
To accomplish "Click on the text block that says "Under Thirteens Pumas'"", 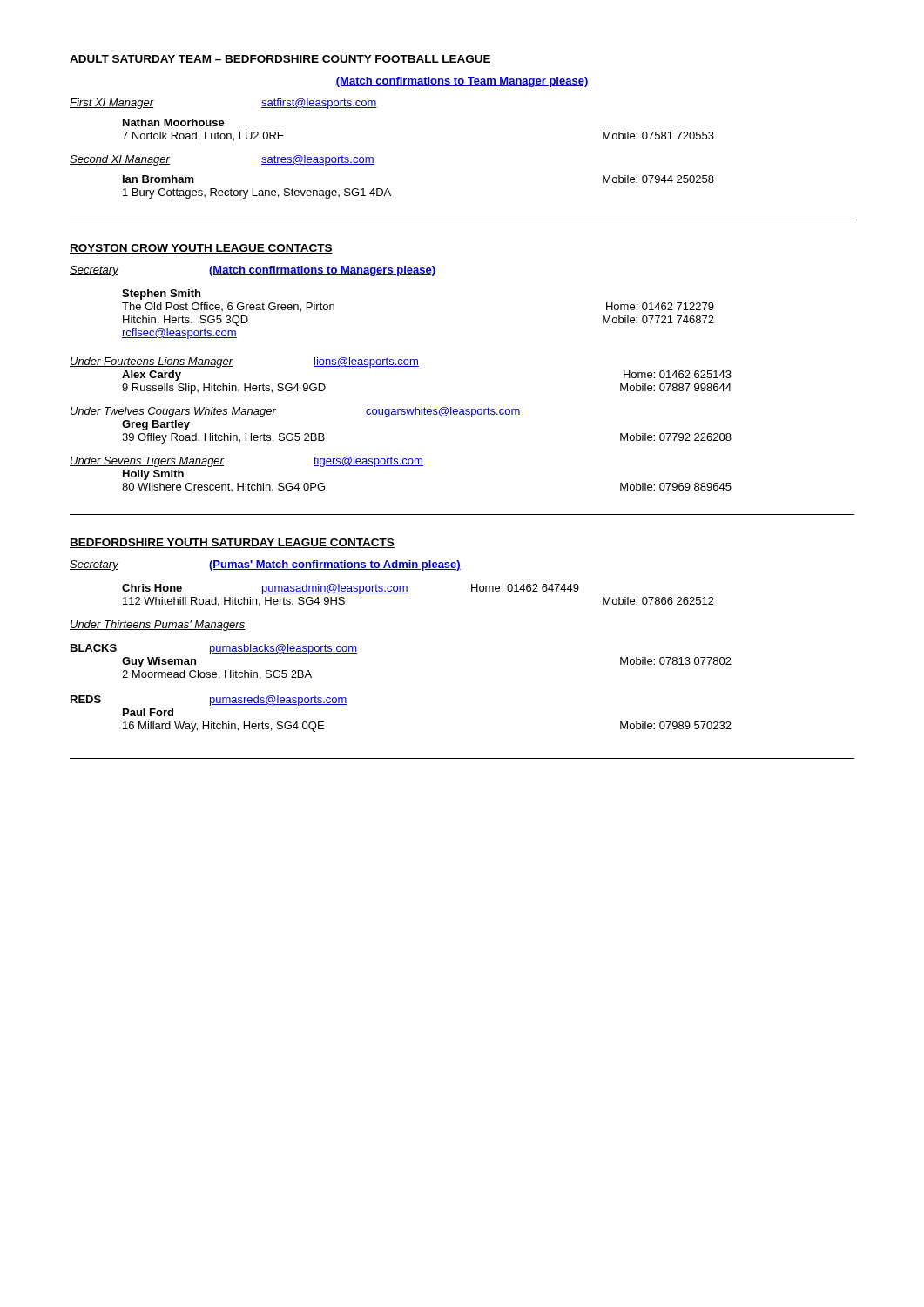I will coord(157,624).
